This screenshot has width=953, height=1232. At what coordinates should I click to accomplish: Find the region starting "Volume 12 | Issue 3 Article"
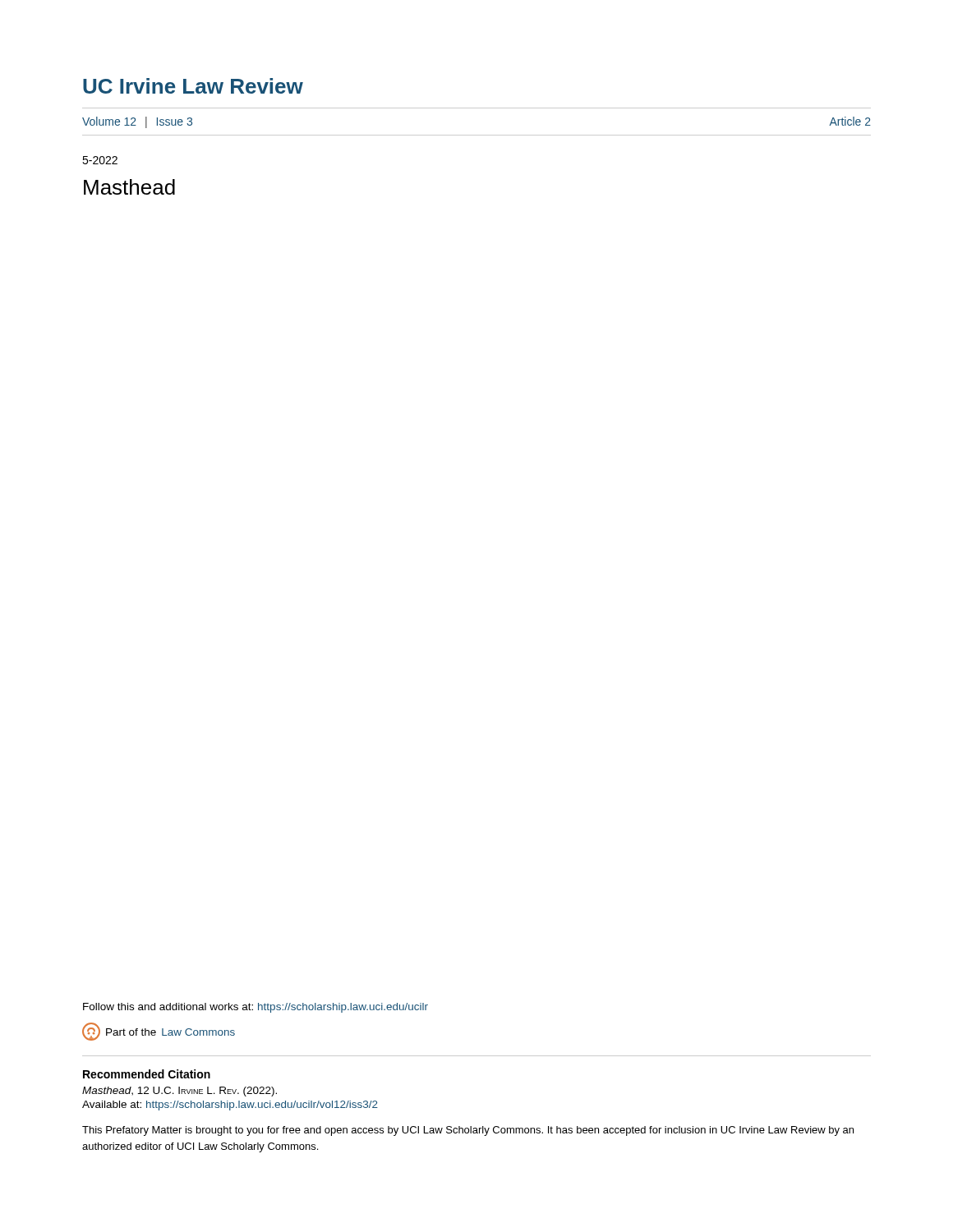click(x=134, y=122)
